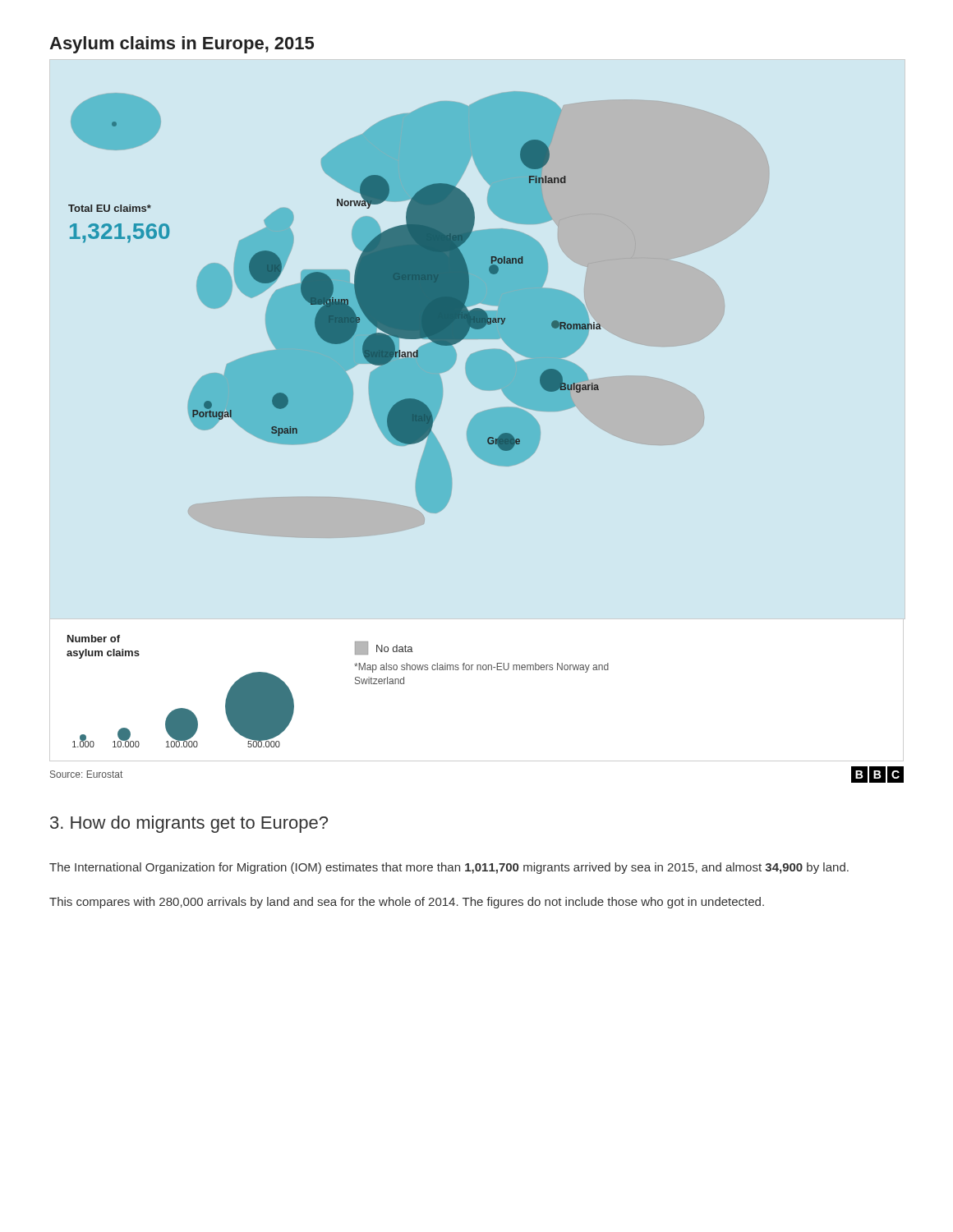This screenshot has width=953, height=1232.
Task: Click on the text block containing "This compares with"
Action: coord(452,902)
